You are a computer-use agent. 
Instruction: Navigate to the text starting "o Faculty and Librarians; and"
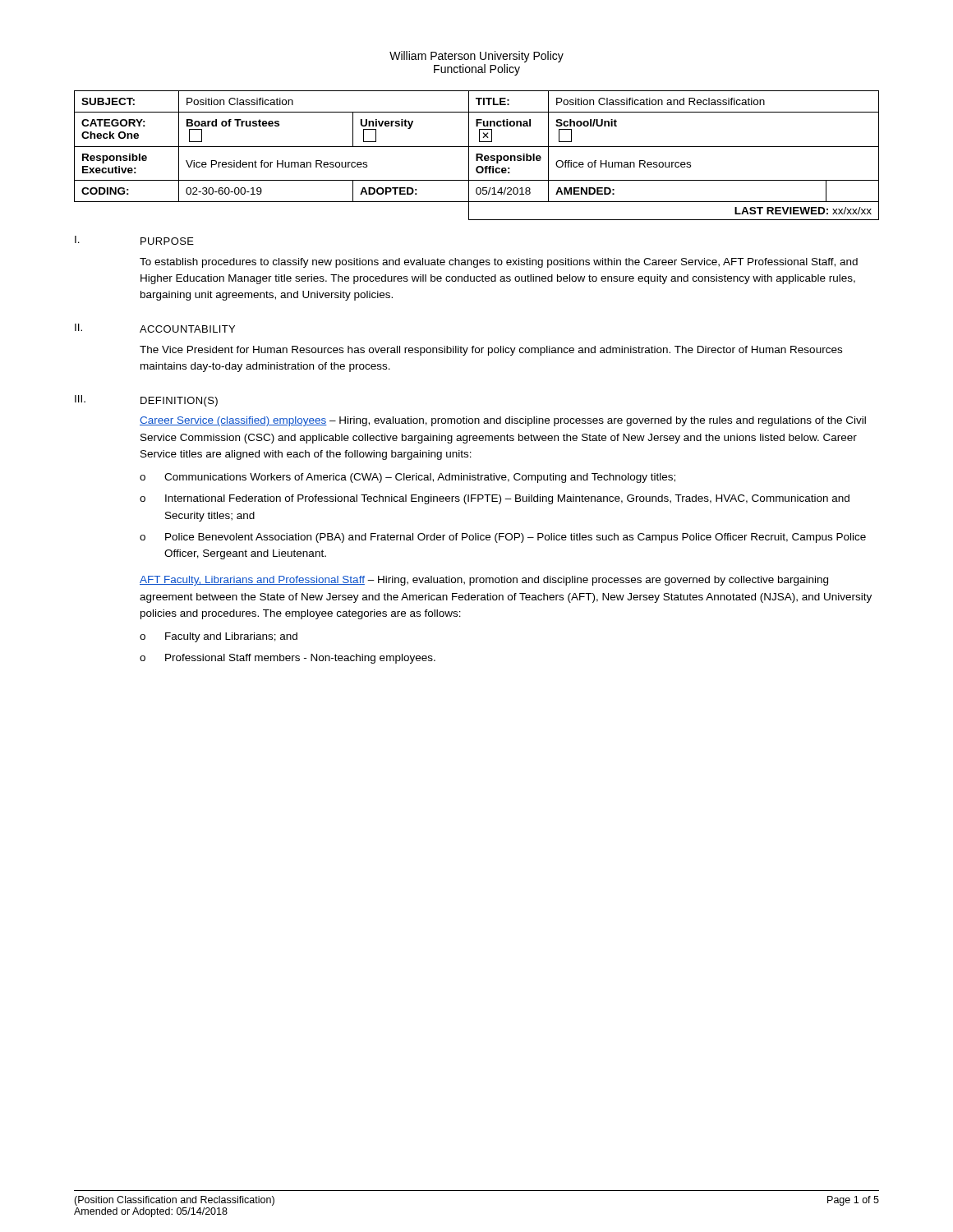pos(219,637)
